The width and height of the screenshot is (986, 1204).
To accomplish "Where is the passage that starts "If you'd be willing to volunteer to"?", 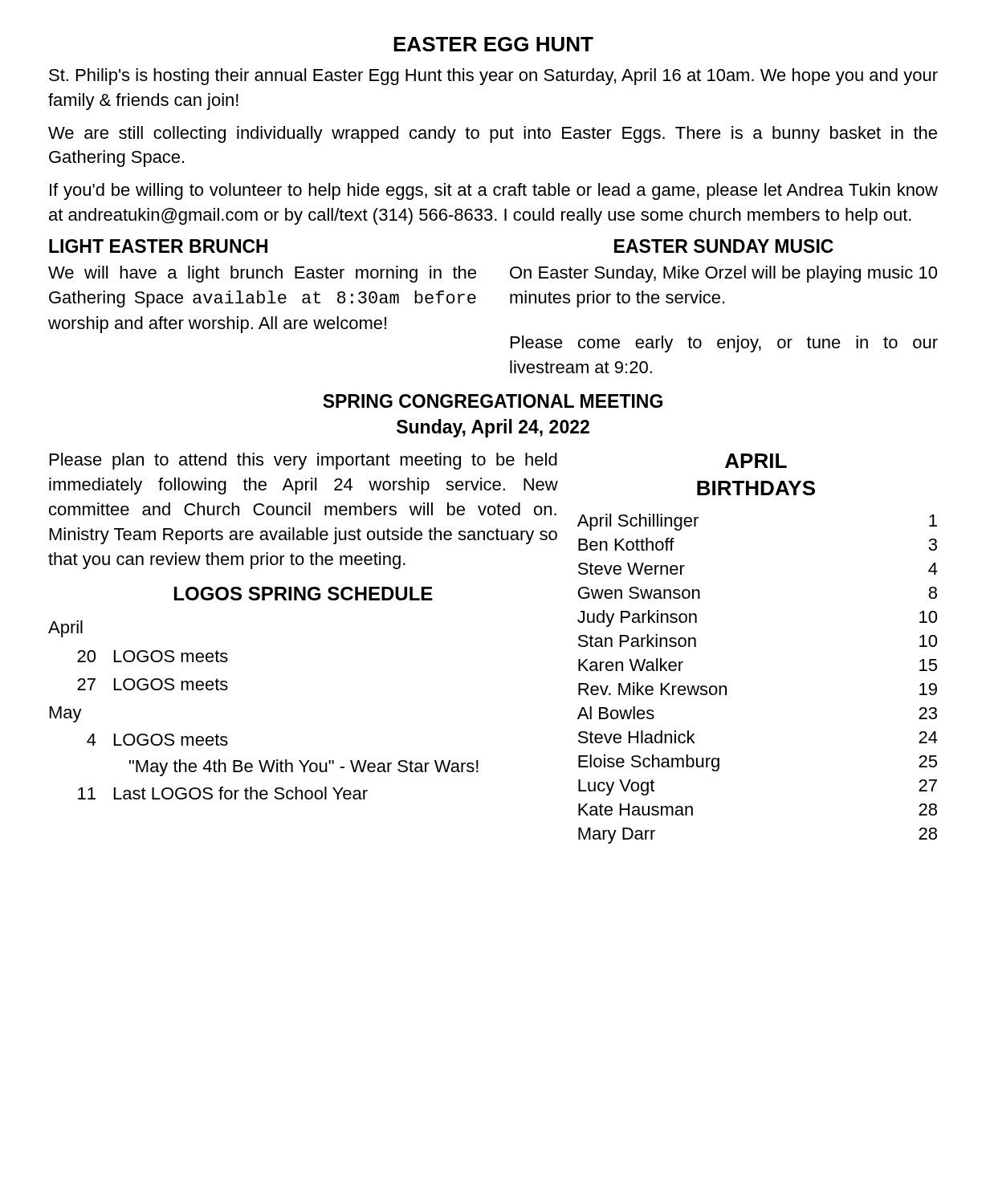I will pyautogui.click(x=493, y=202).
